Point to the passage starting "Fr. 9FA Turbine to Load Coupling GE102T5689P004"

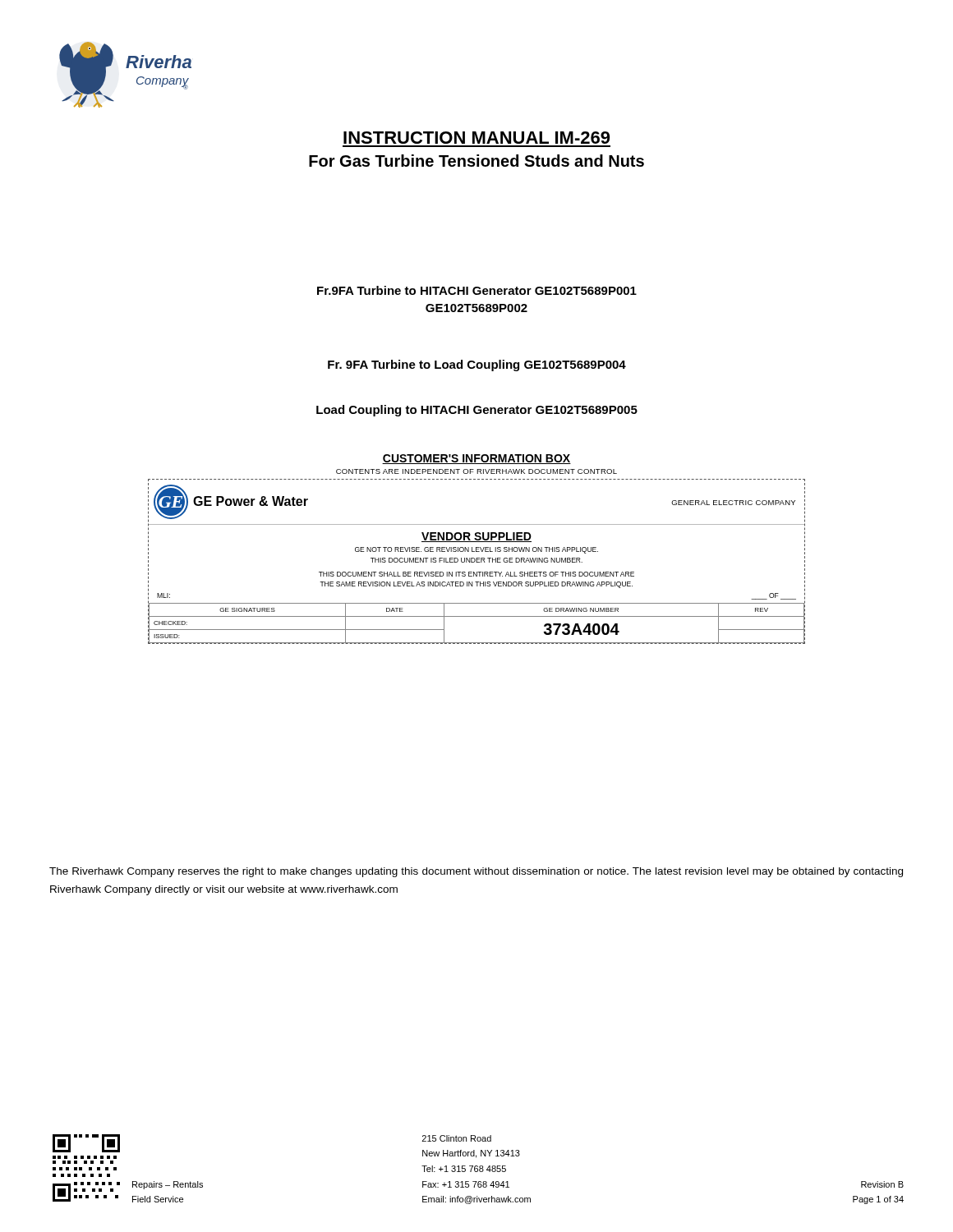coord(476,364)
